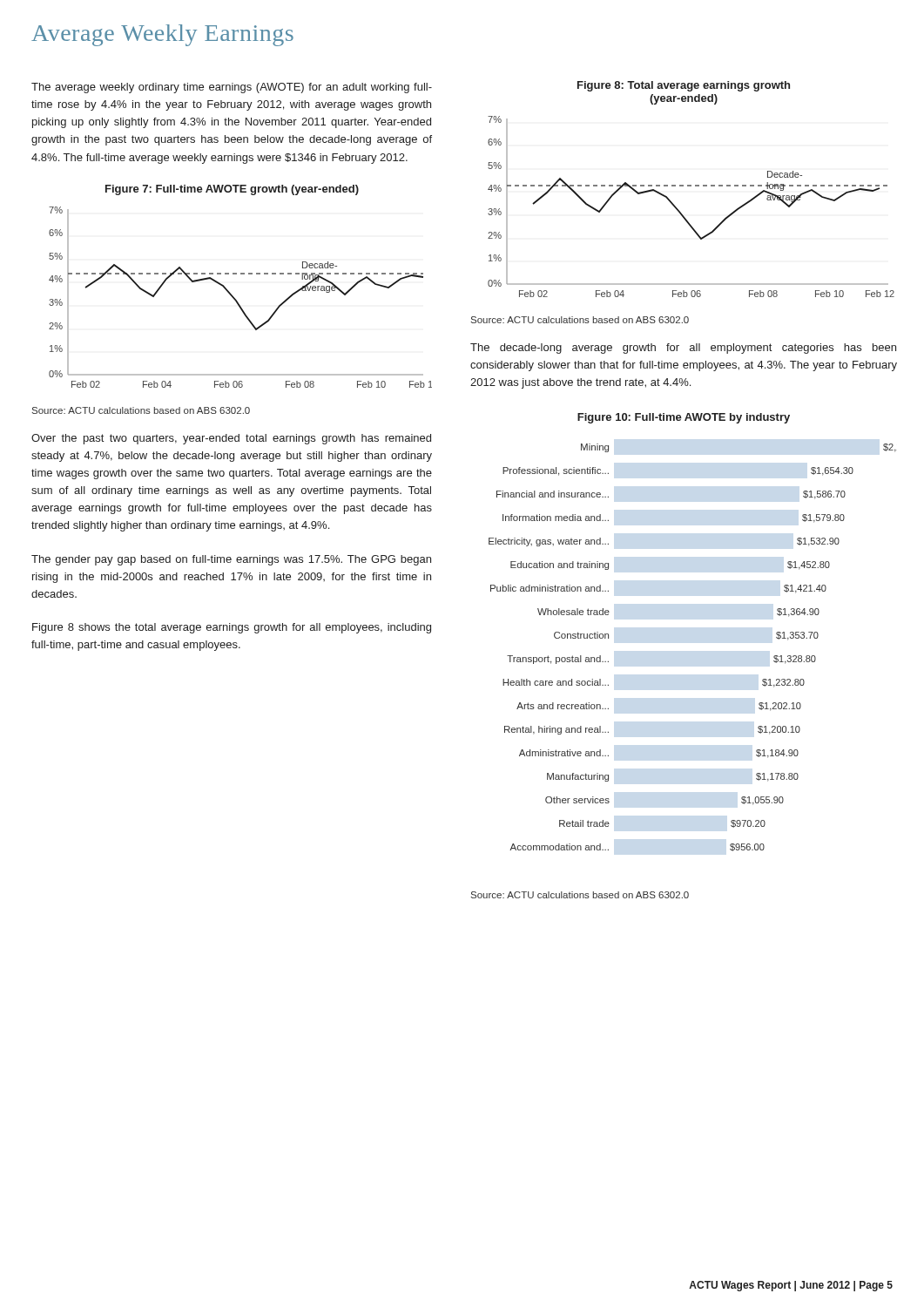Click on the text block that reads "Over the past"
Viewport: 924px width, 1307px height.
(232, 481)
